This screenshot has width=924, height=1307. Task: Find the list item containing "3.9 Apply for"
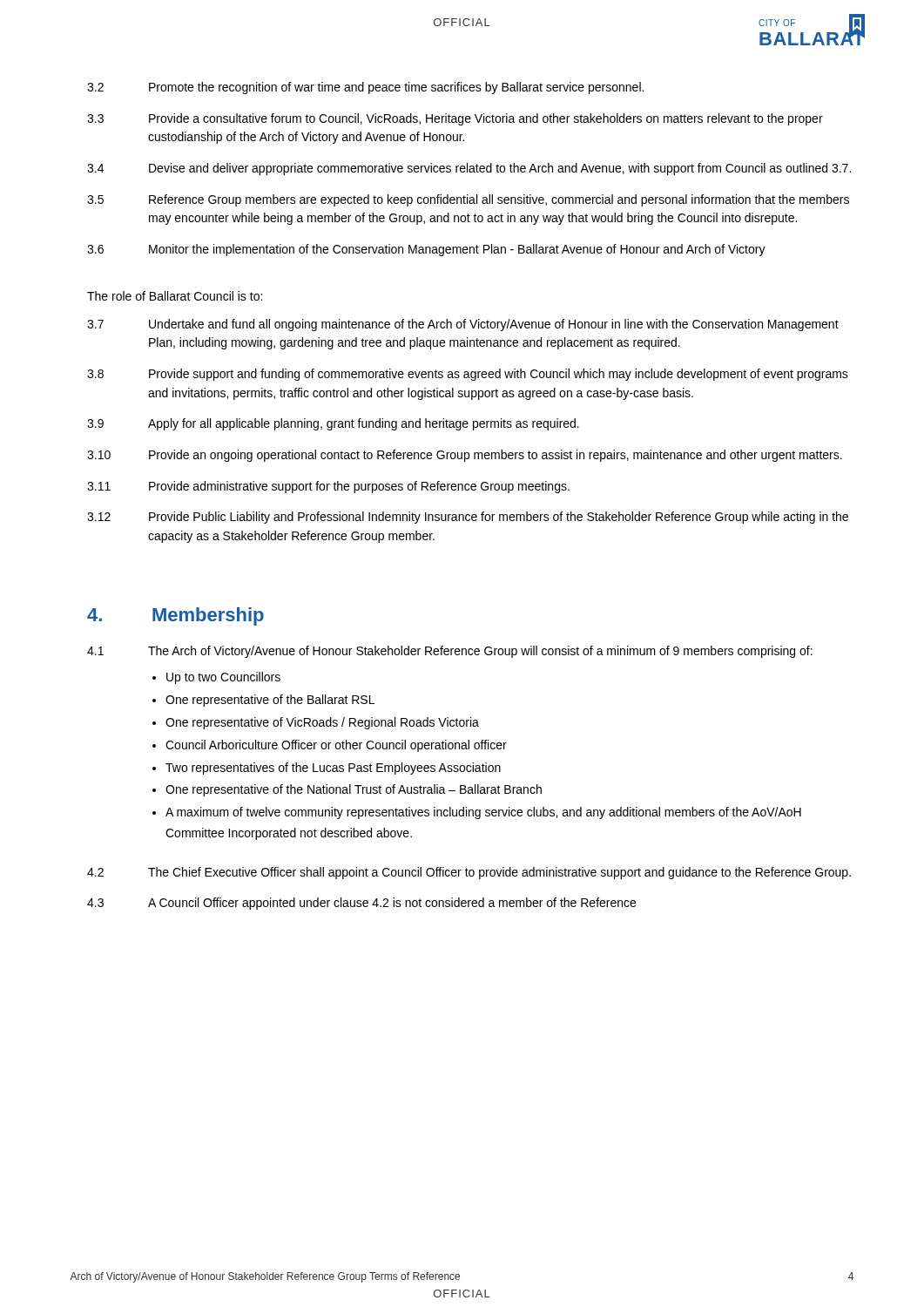coord(471,424)
